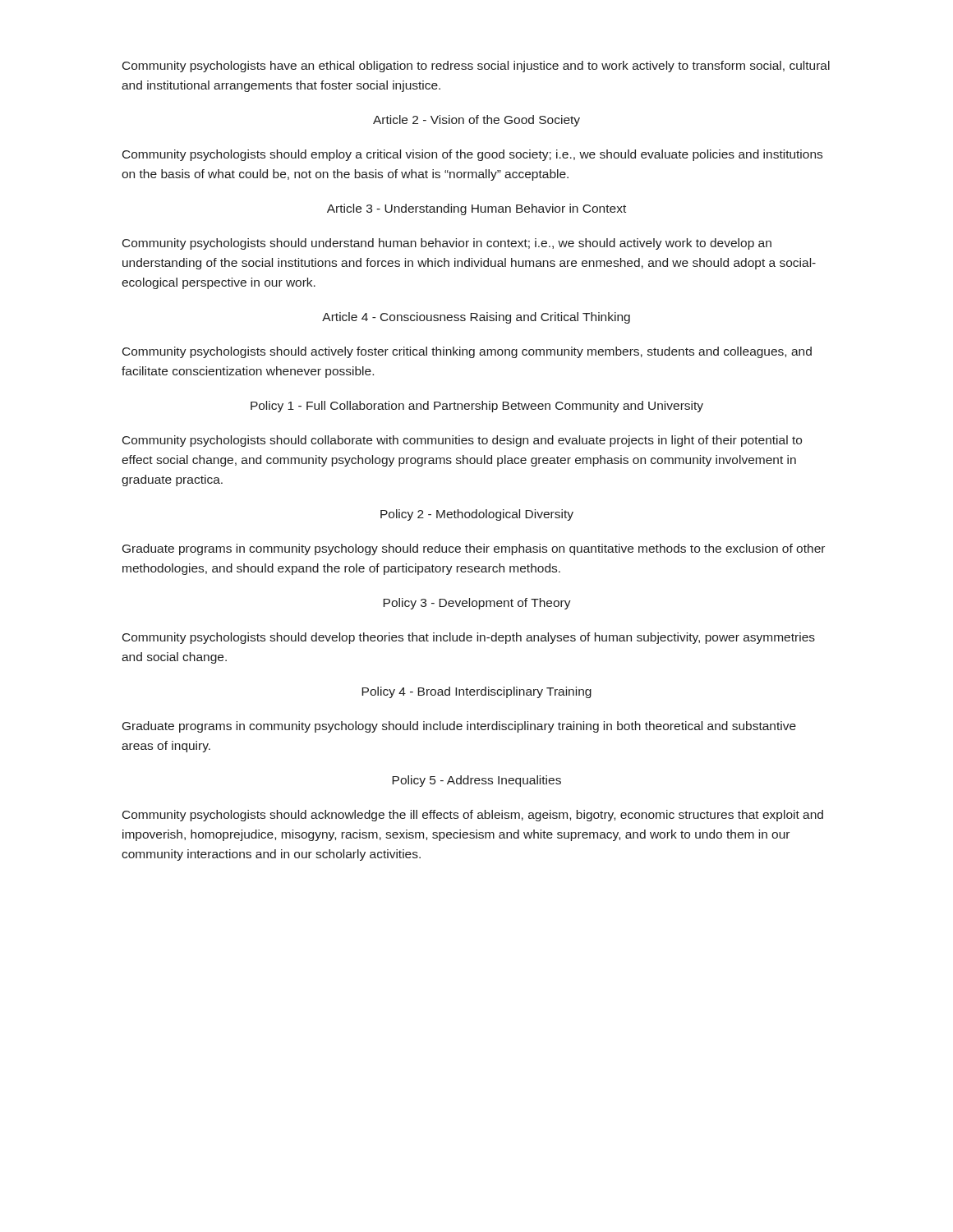Viewport: 953px width, 1232px height.
Task: Find the passage starting "Policy 4 -"
Action: [476, 691]
